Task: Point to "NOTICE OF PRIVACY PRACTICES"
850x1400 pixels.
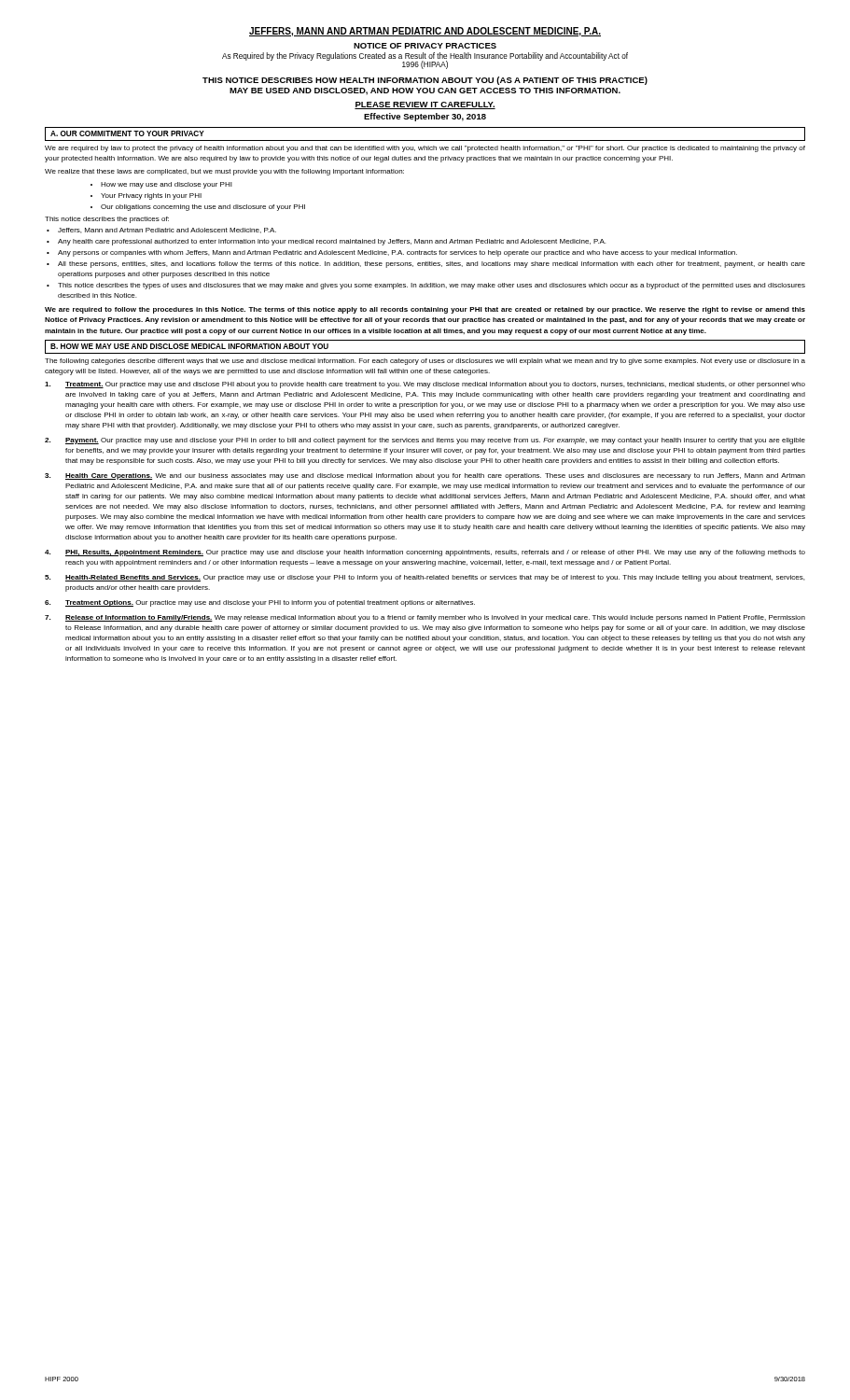Action: coord(425,45)
